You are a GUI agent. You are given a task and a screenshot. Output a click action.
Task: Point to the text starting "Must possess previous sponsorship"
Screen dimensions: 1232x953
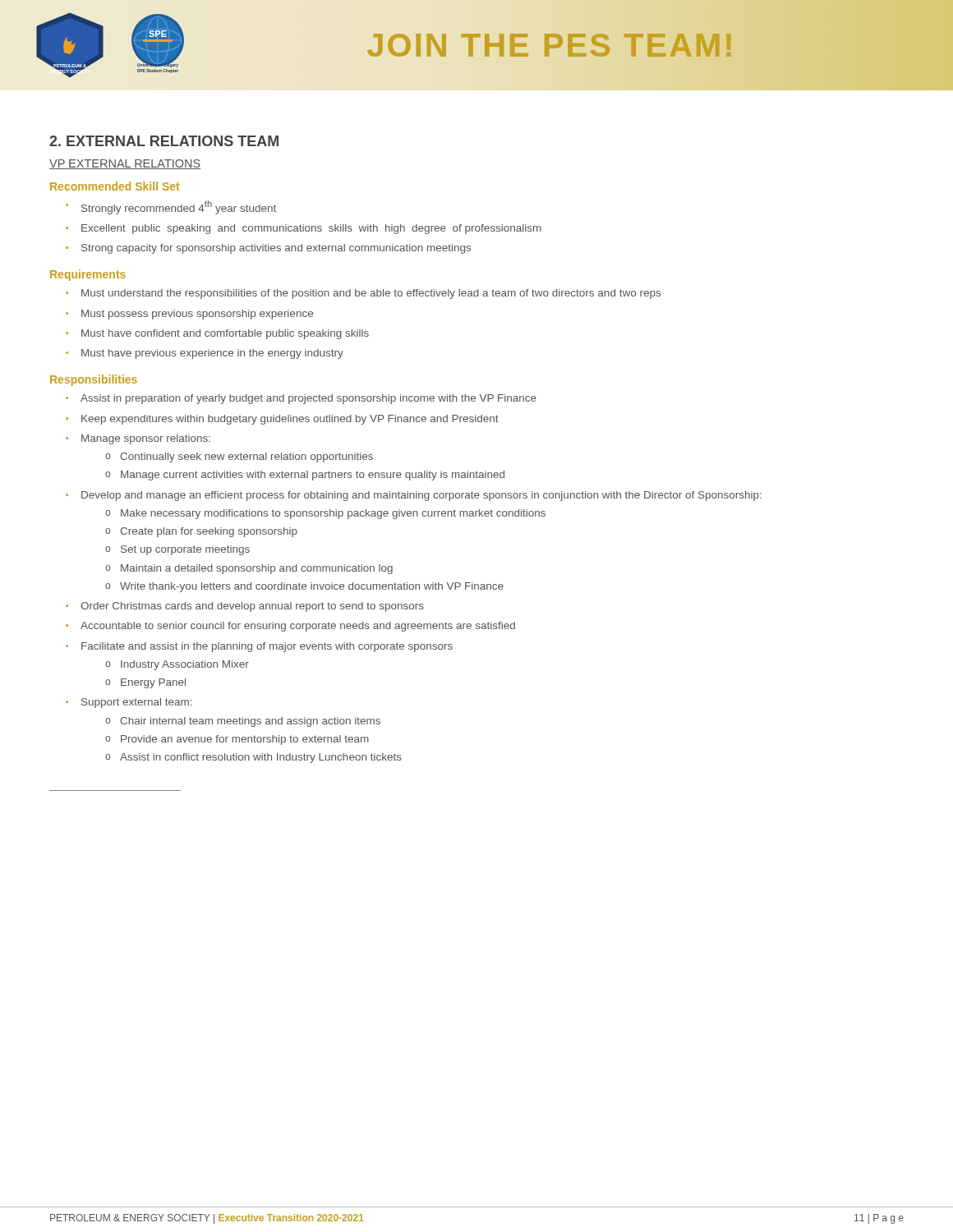click(x=197, y=313)
